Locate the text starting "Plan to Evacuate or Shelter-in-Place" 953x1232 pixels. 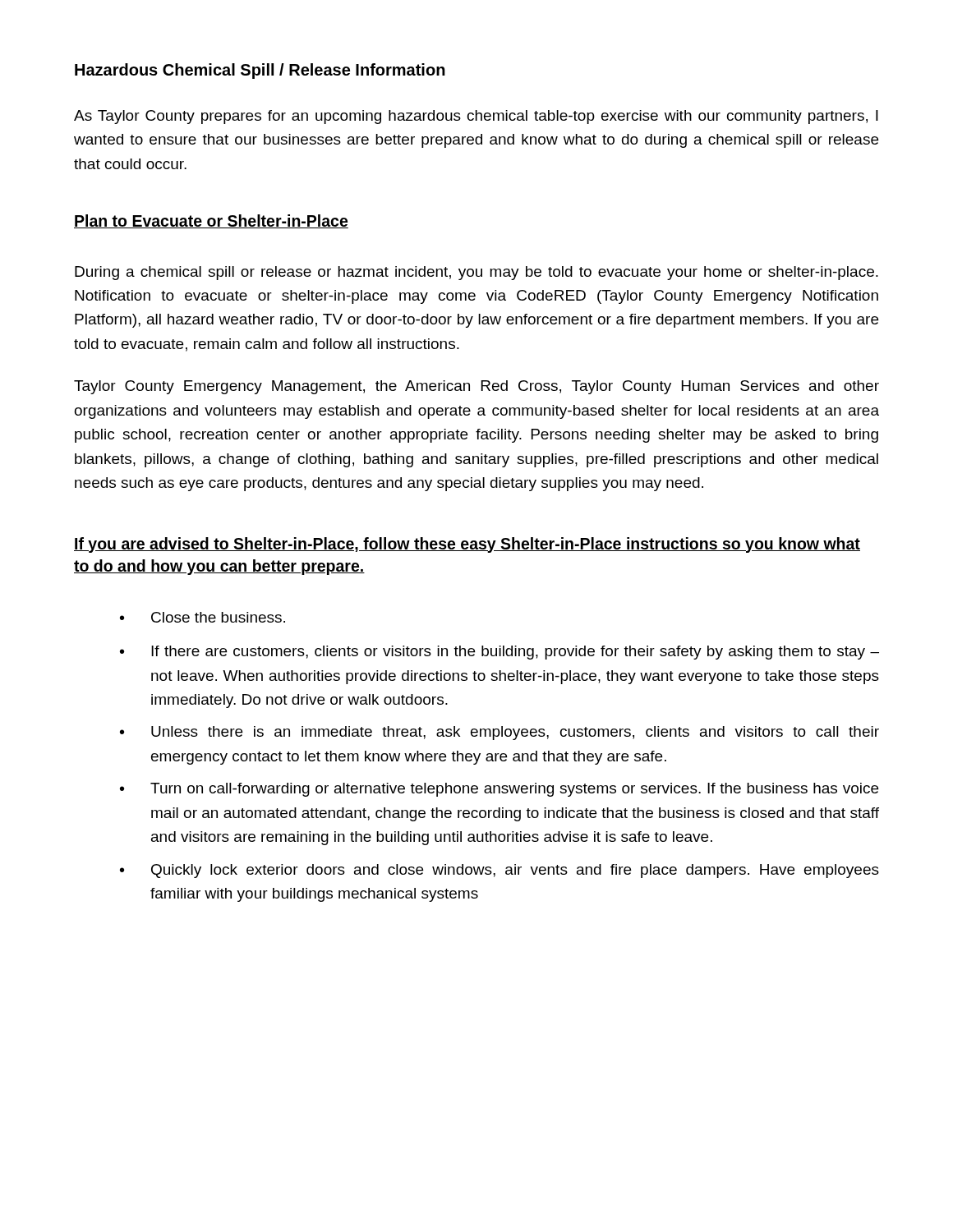[x=211, y=221]
